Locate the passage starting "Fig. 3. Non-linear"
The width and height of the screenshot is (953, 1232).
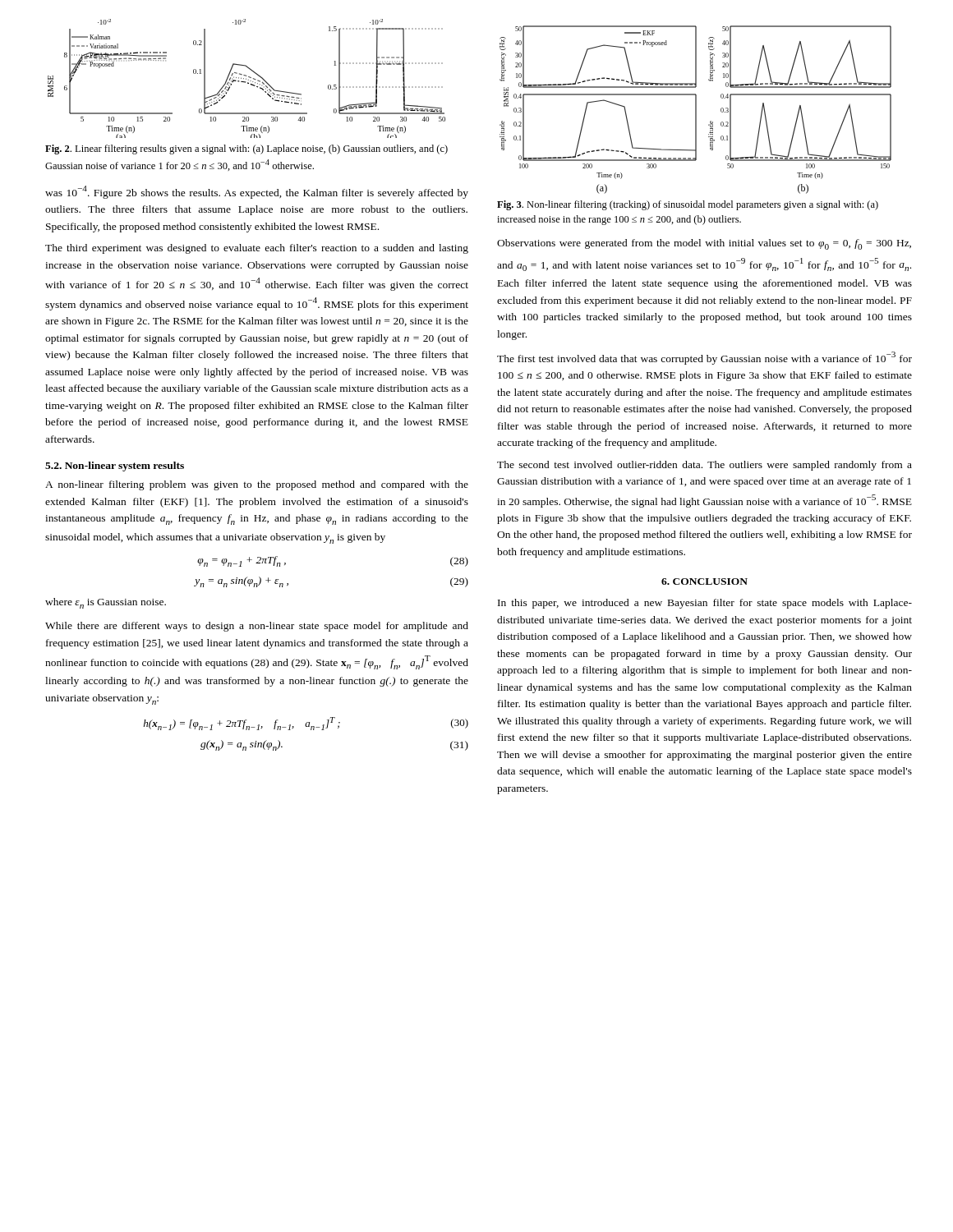point(688,212)
